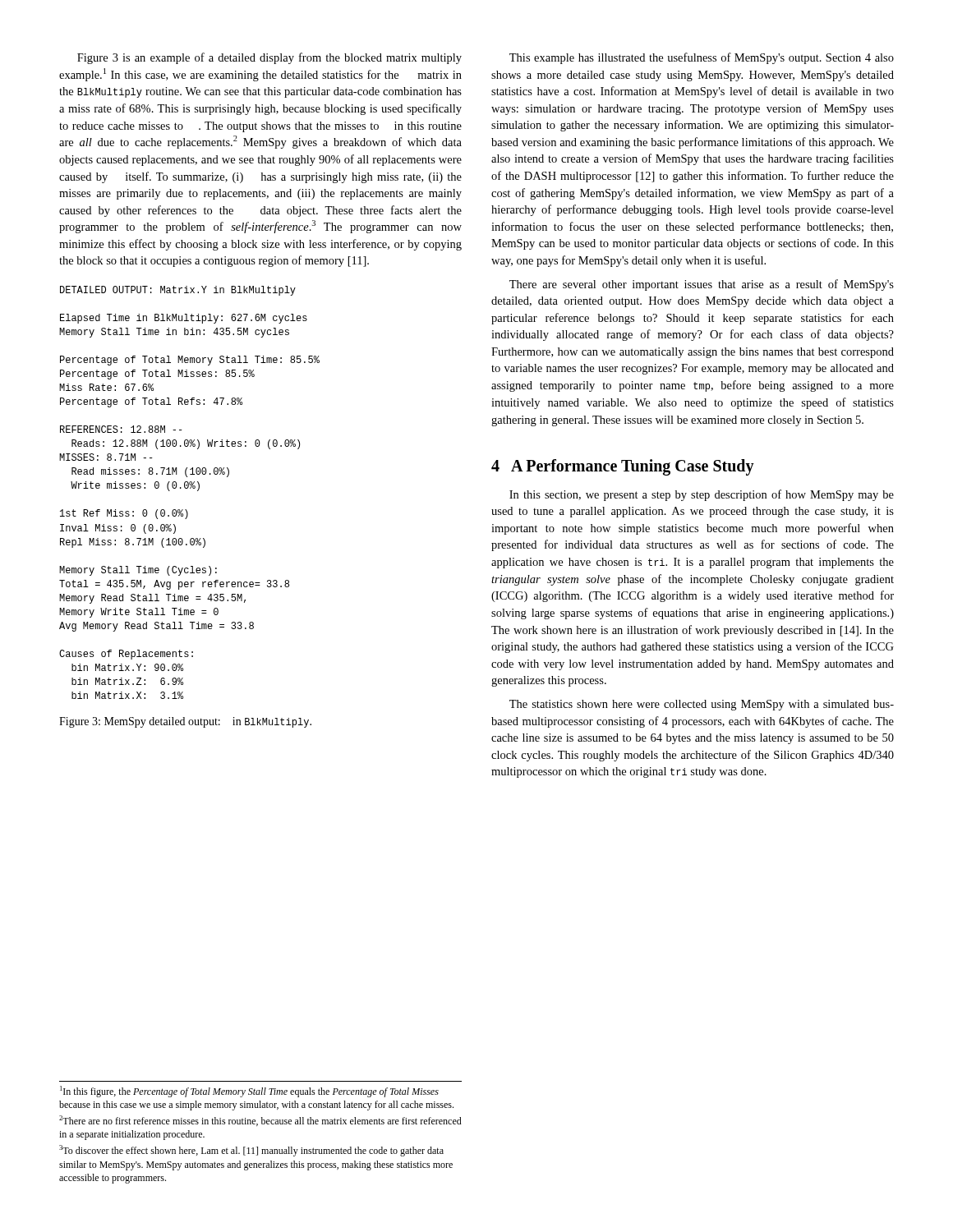Select the caption that says "Figure 3: MemSpy detailed output: in BlkMultiply."
The image size is (953, 1232).
click(x=260, y=722)
